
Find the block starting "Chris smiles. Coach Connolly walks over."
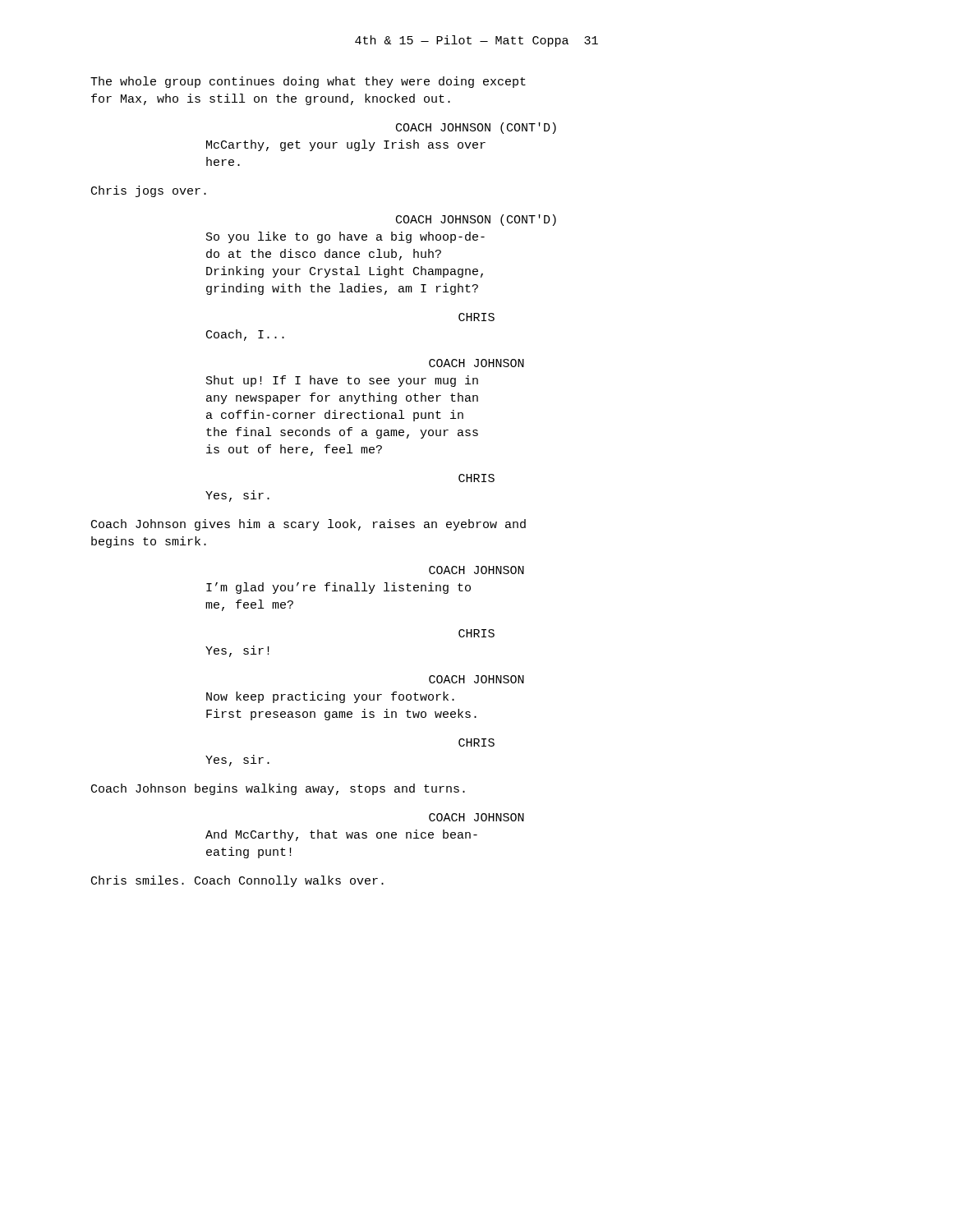pos(238,882)
